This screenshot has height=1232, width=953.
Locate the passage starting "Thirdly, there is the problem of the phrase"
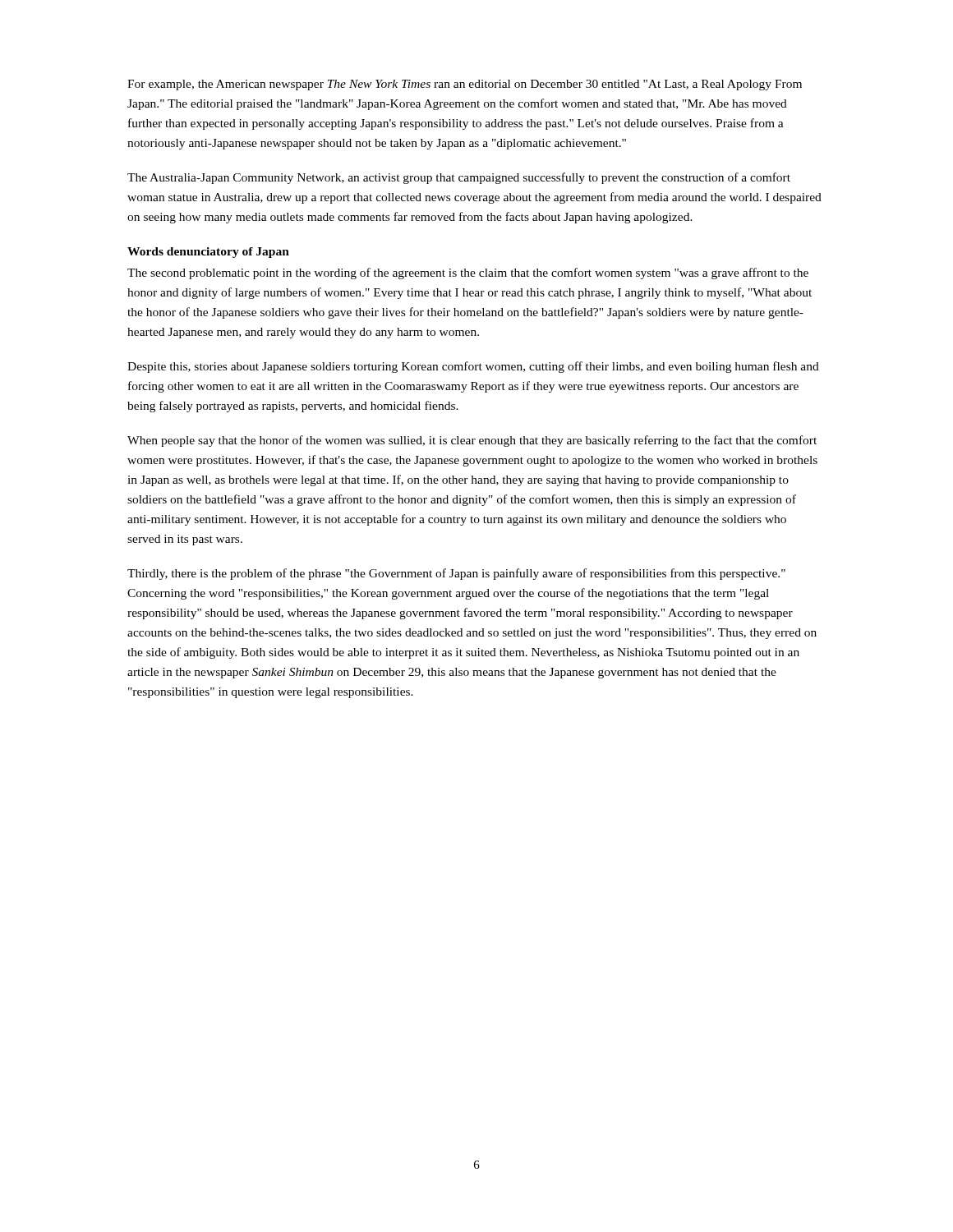click(x=472, y=632)
